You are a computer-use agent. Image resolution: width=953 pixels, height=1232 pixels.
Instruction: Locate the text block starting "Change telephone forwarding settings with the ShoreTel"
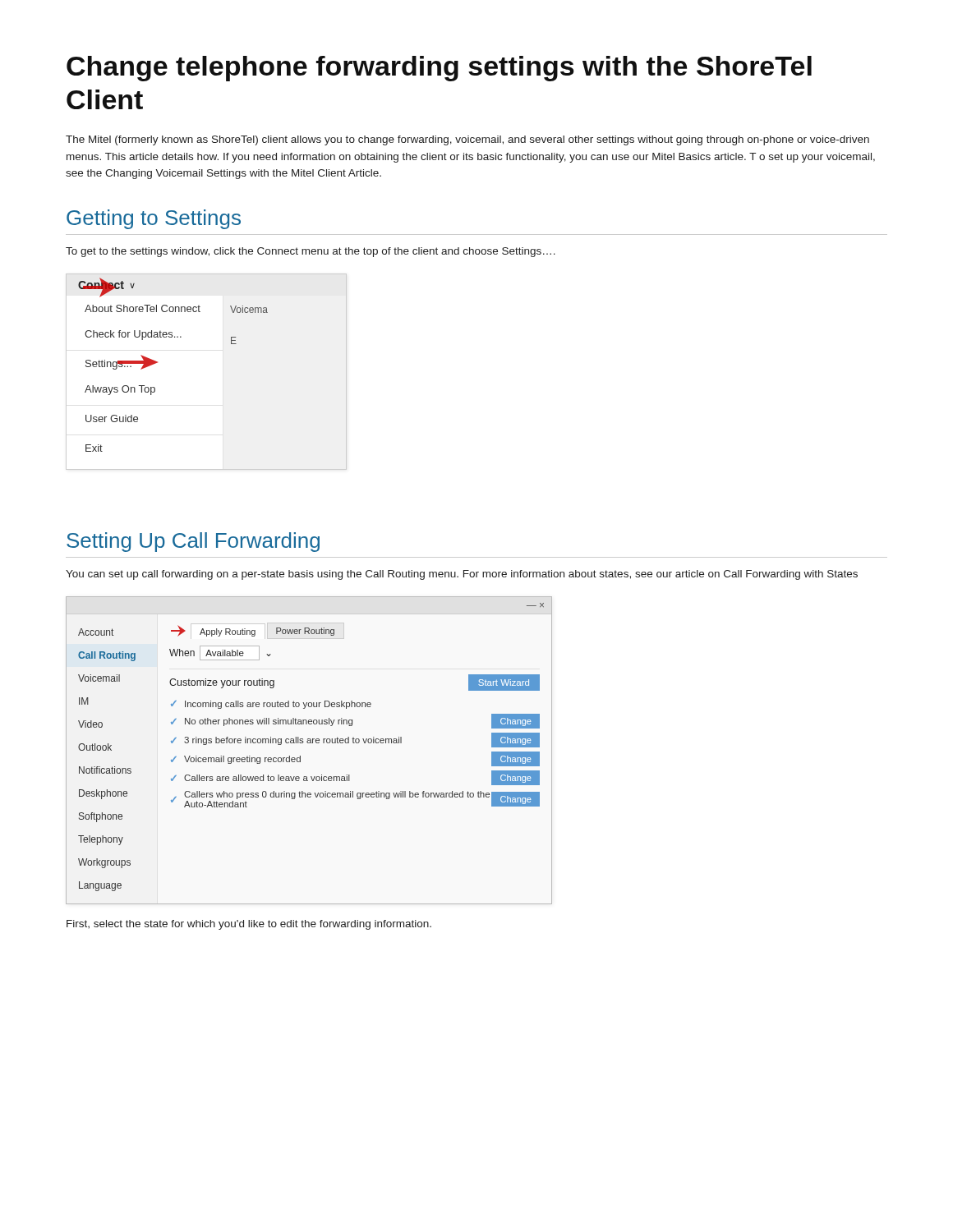(x=476, y=83)
